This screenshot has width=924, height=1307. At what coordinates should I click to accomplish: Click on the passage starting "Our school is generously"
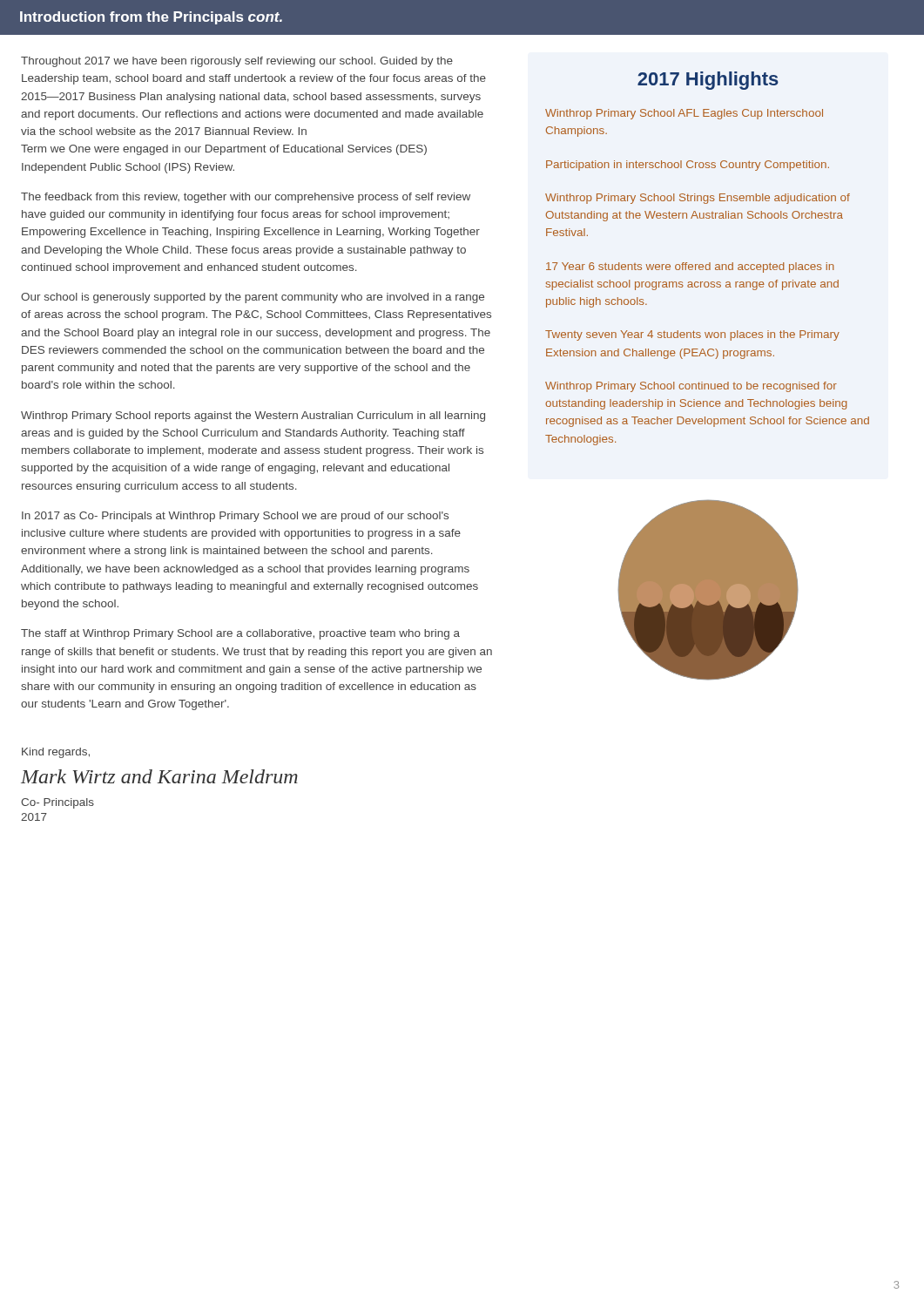point(257,341)
